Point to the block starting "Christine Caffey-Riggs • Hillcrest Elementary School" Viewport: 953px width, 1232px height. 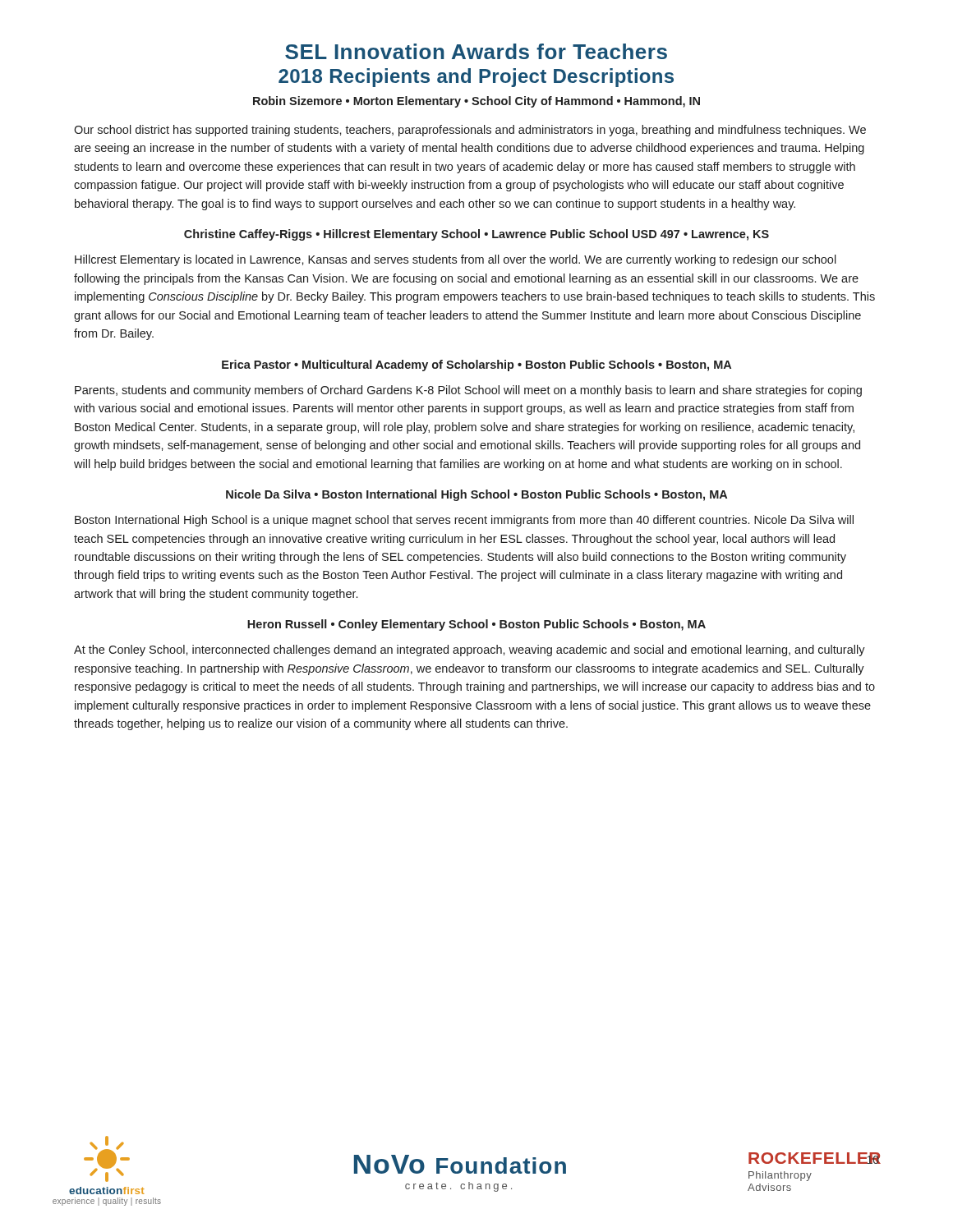[476, 234]
